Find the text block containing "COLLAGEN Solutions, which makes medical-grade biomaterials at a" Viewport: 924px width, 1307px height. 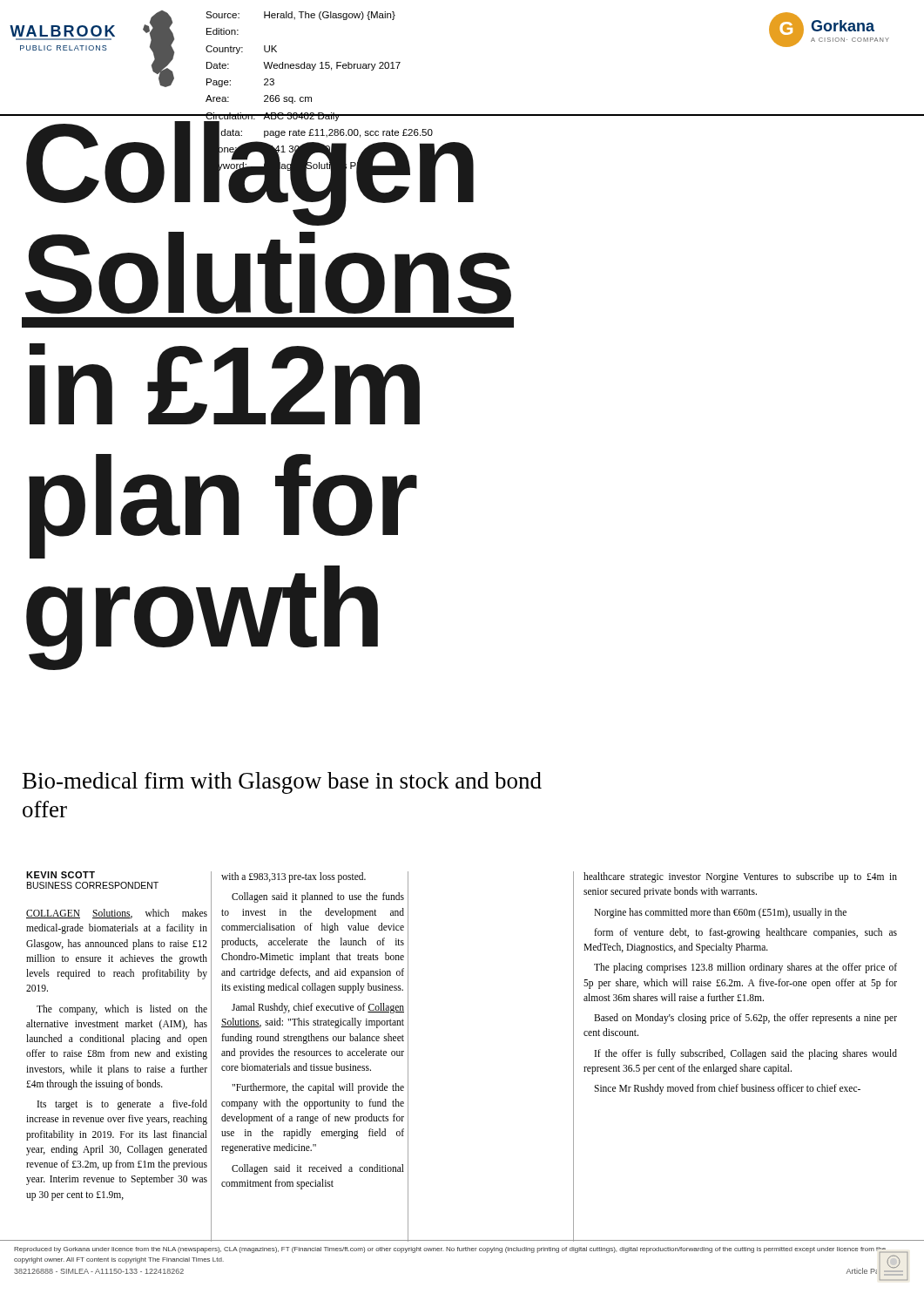[x=117, y=1054]
